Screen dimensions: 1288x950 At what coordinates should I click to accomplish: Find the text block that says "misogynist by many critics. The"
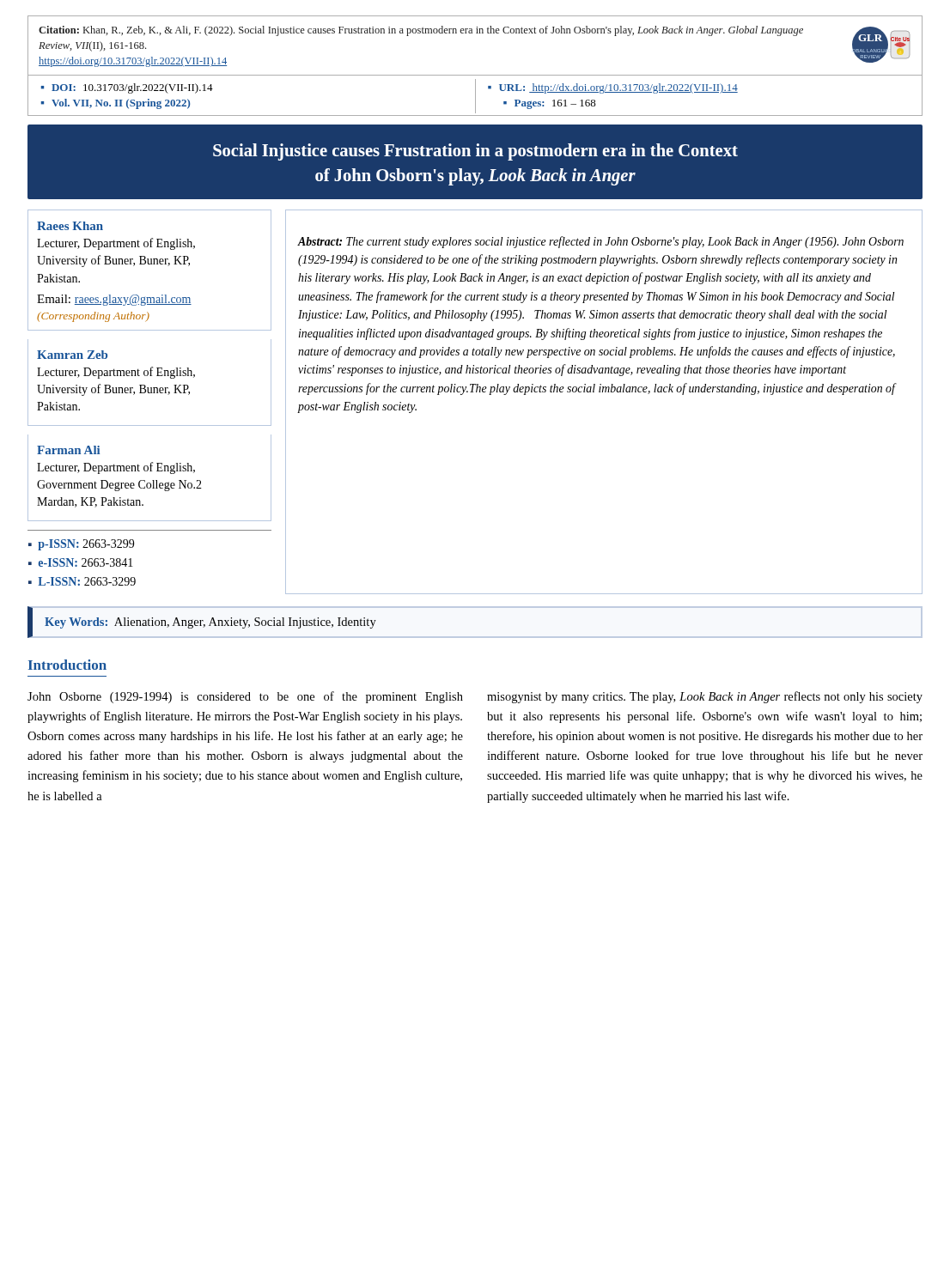coord(705,746)
